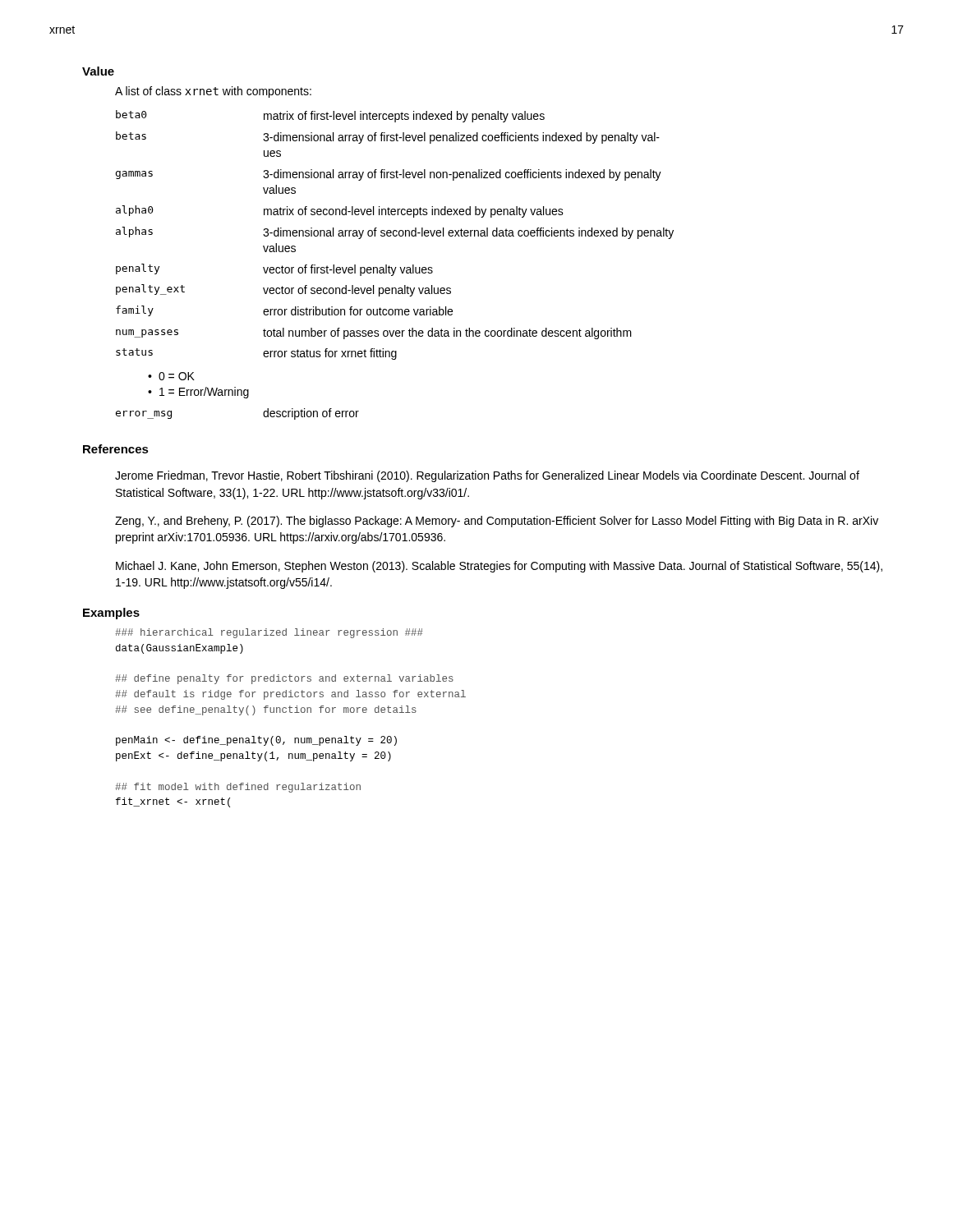Locate the block of text that opens with "Jerome Friedman, Trevor Hastie, Robert Tibshirani (2010)."

coord(501,529)
